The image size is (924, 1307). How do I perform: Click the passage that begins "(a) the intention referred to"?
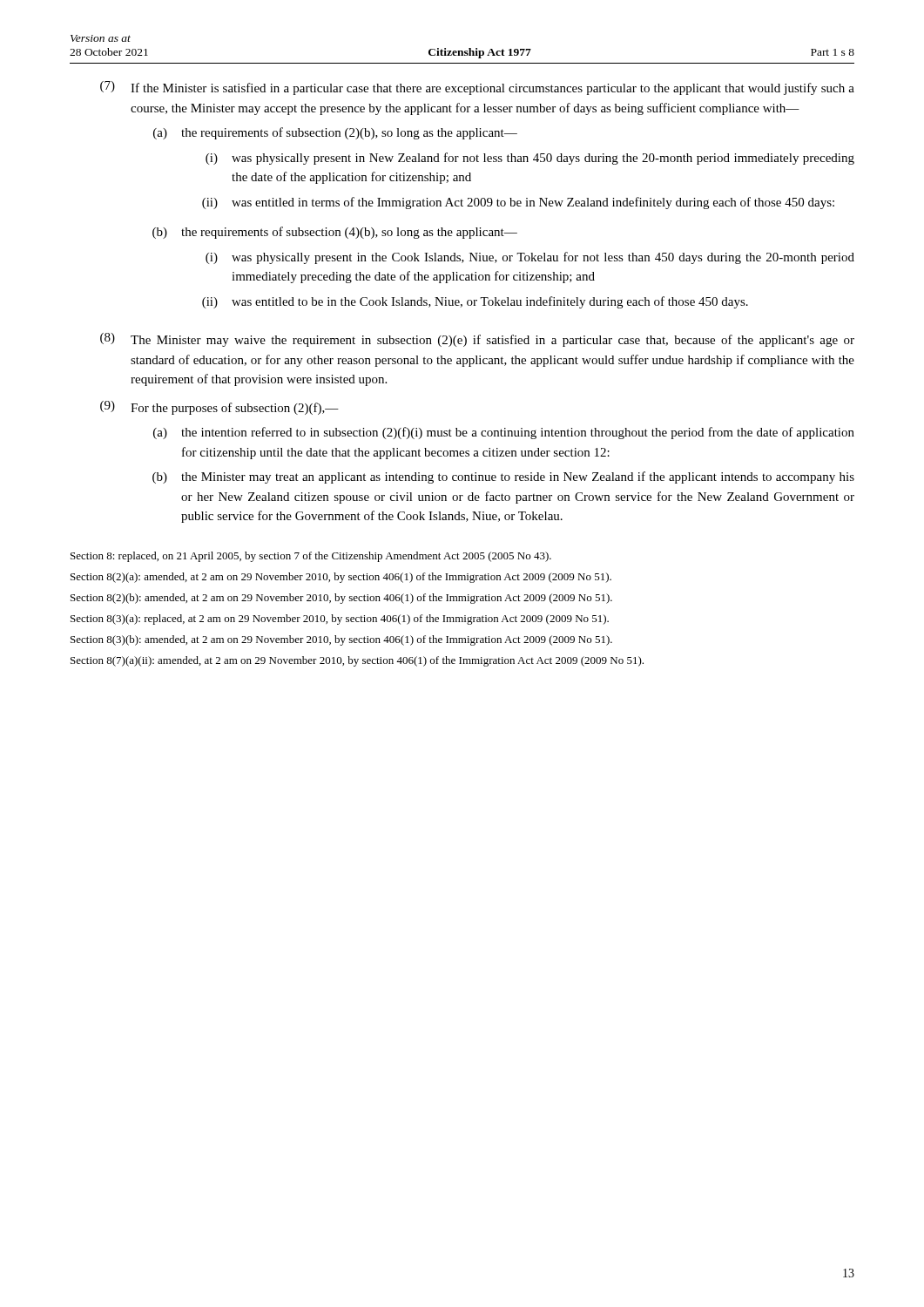coord(492,442)
